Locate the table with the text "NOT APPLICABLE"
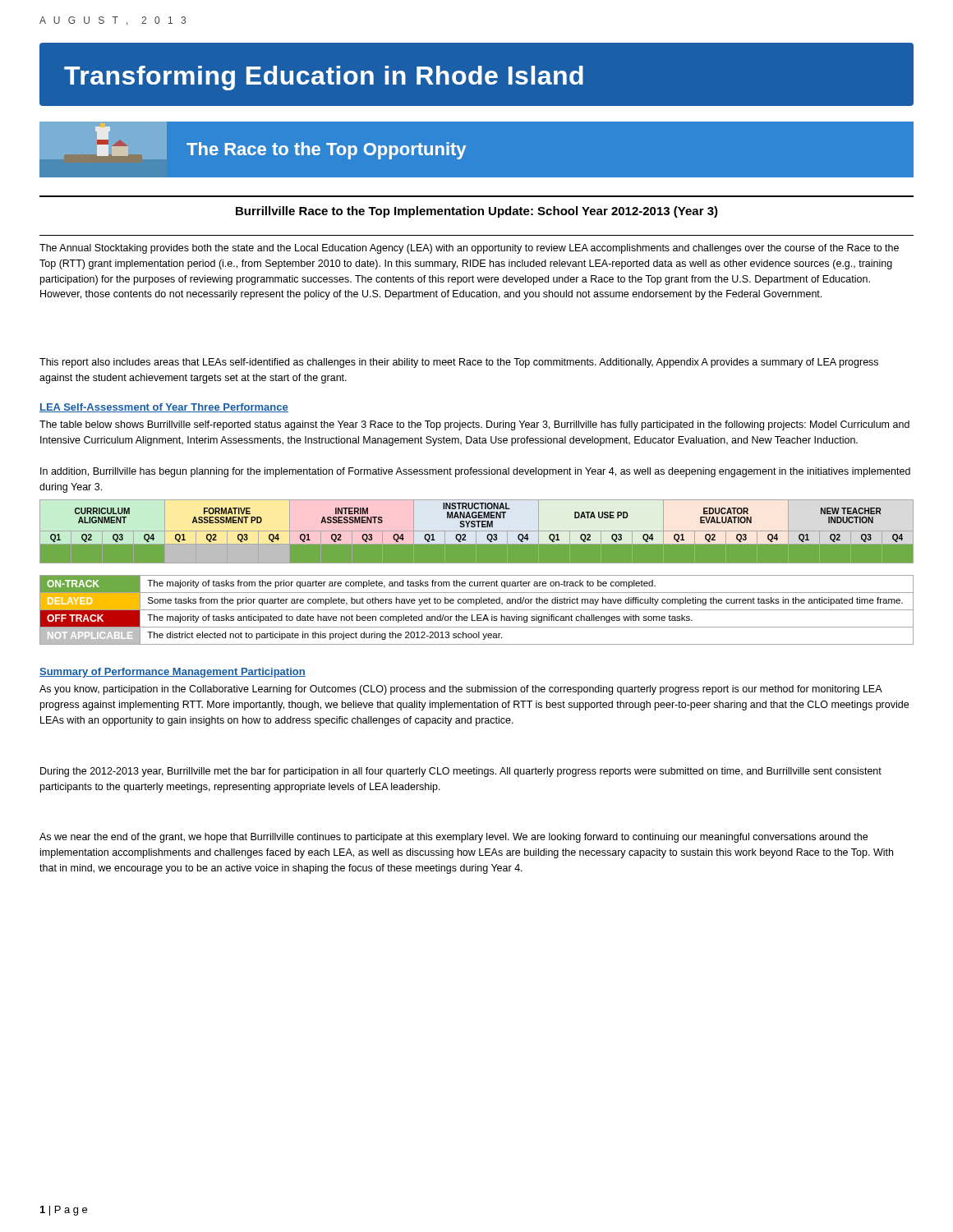 point(476,610)
